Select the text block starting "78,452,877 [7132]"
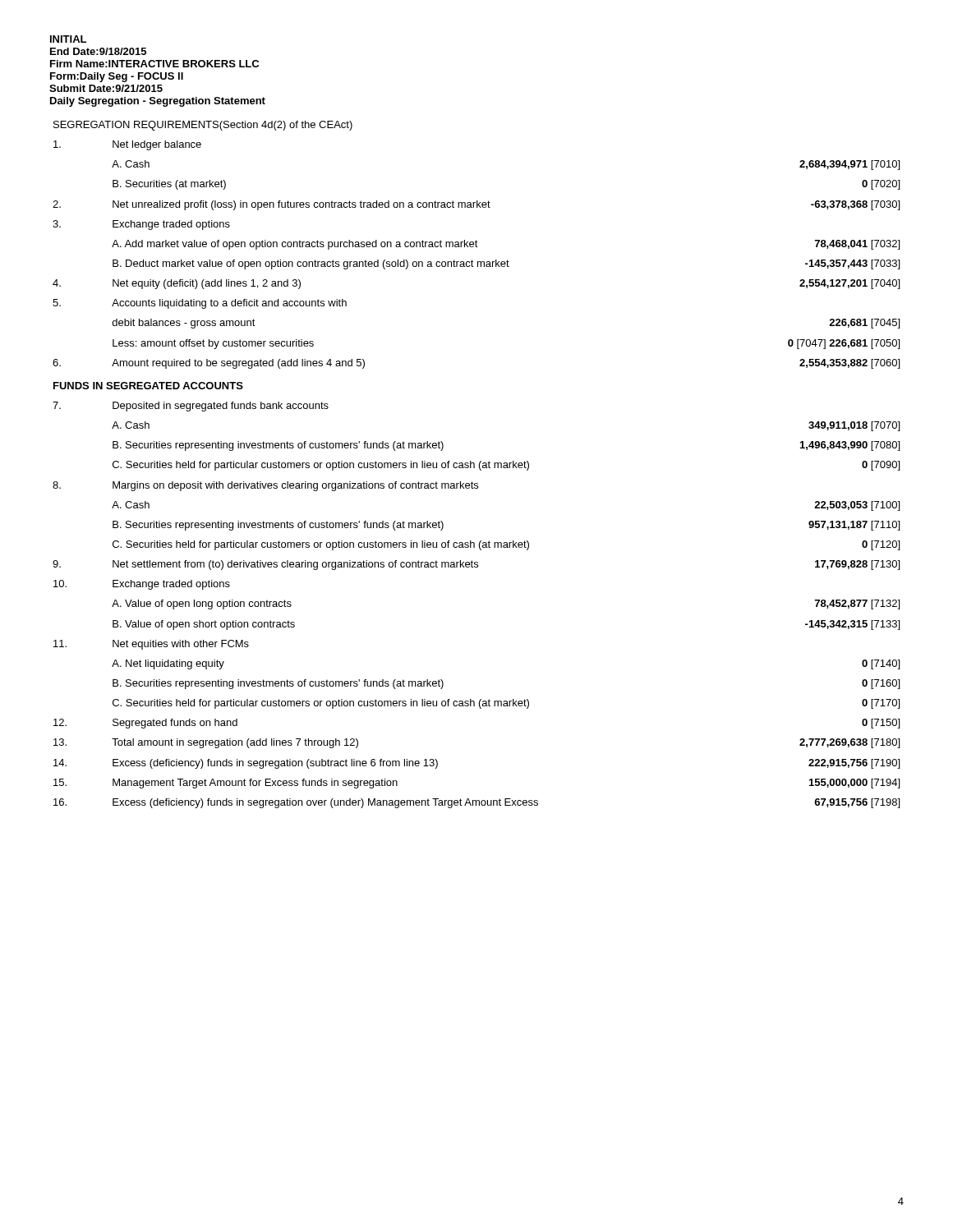Image resolution: width=953 pixels, height=1232 pixels. click(857, 604)
